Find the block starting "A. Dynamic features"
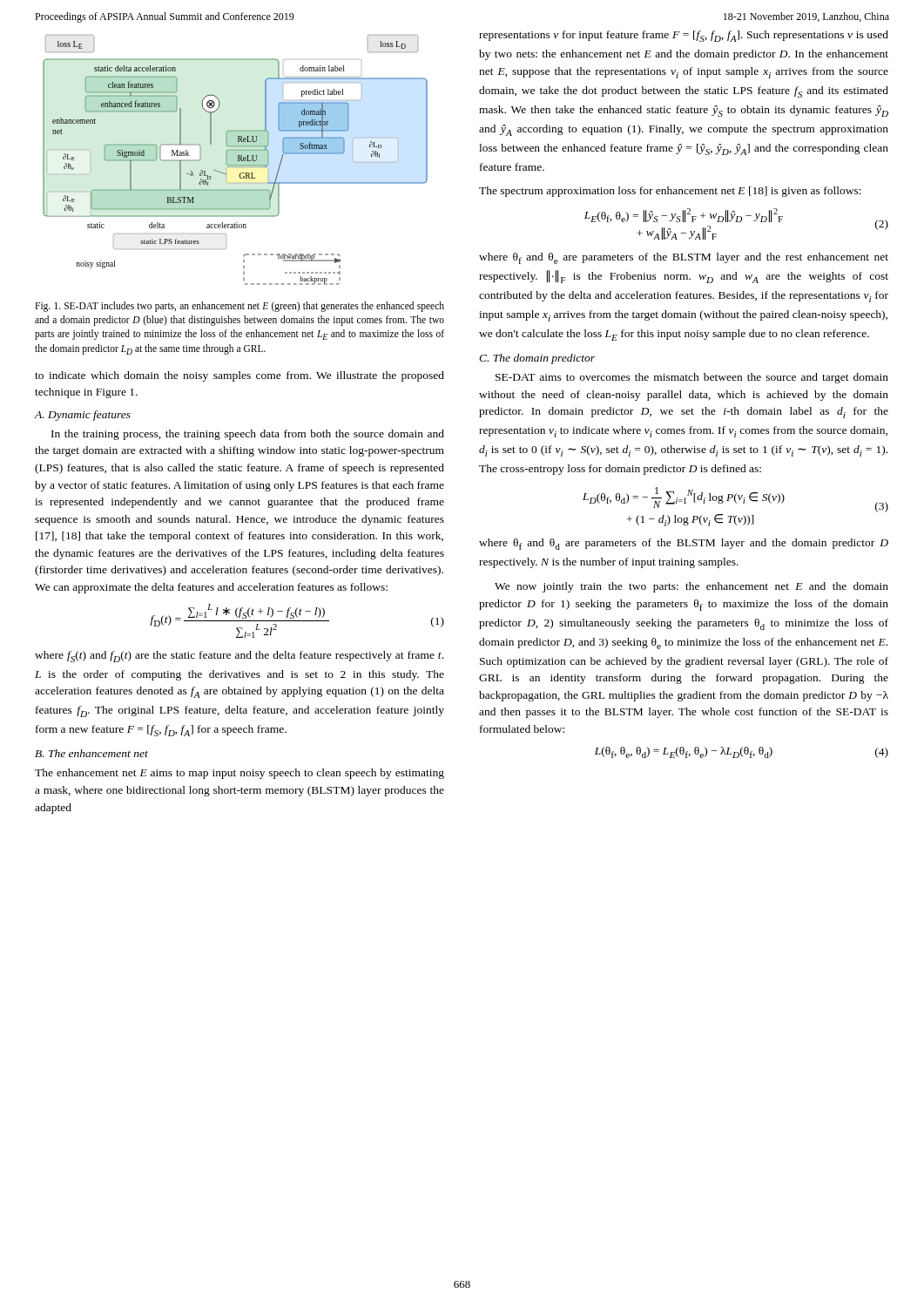The image size is (924, 1307). pos(83,414)
